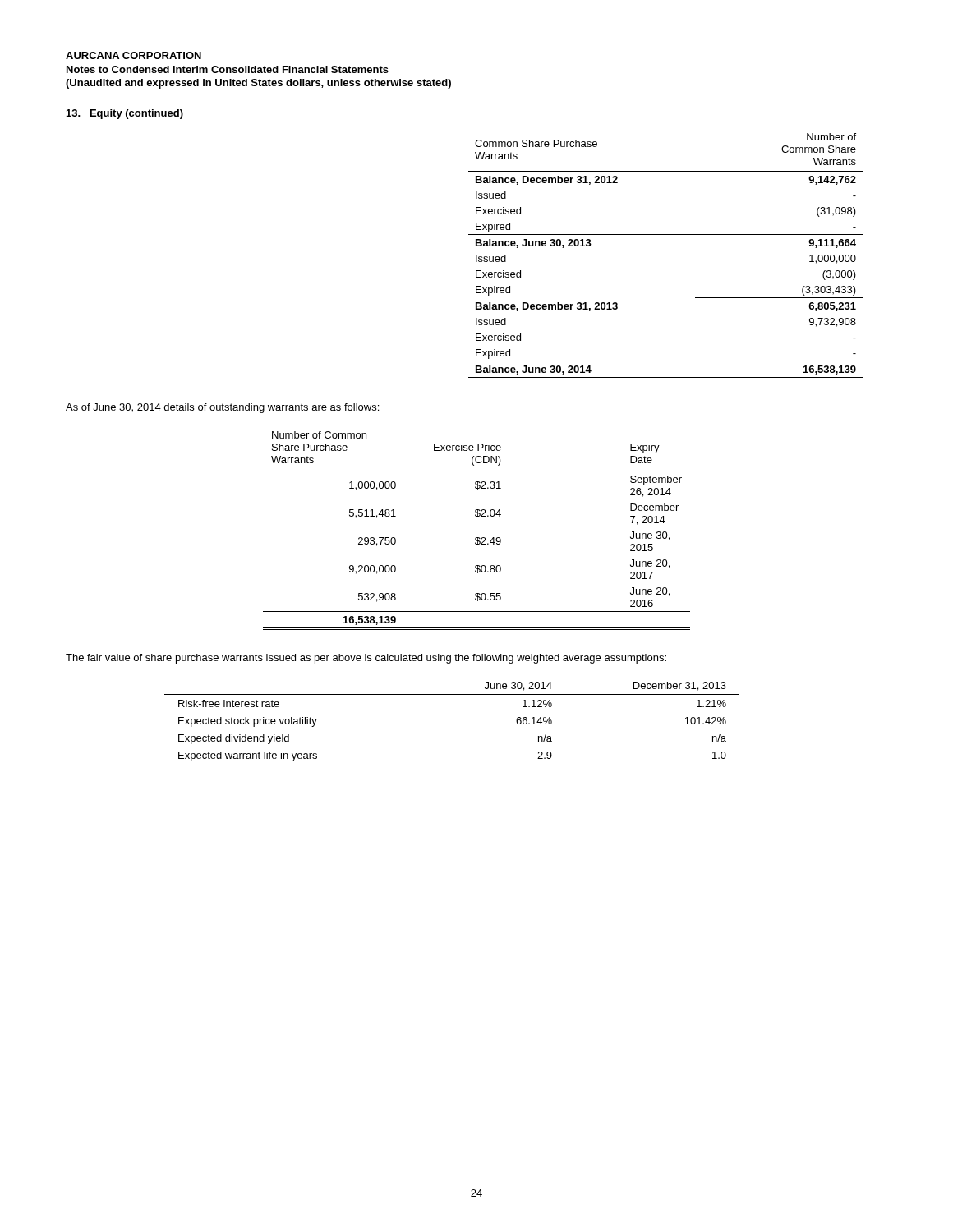Point to the block starting "The fair value of share purchase warrants issued"
The width and height of the screenshot is (953, 1232).
point(366,657)
